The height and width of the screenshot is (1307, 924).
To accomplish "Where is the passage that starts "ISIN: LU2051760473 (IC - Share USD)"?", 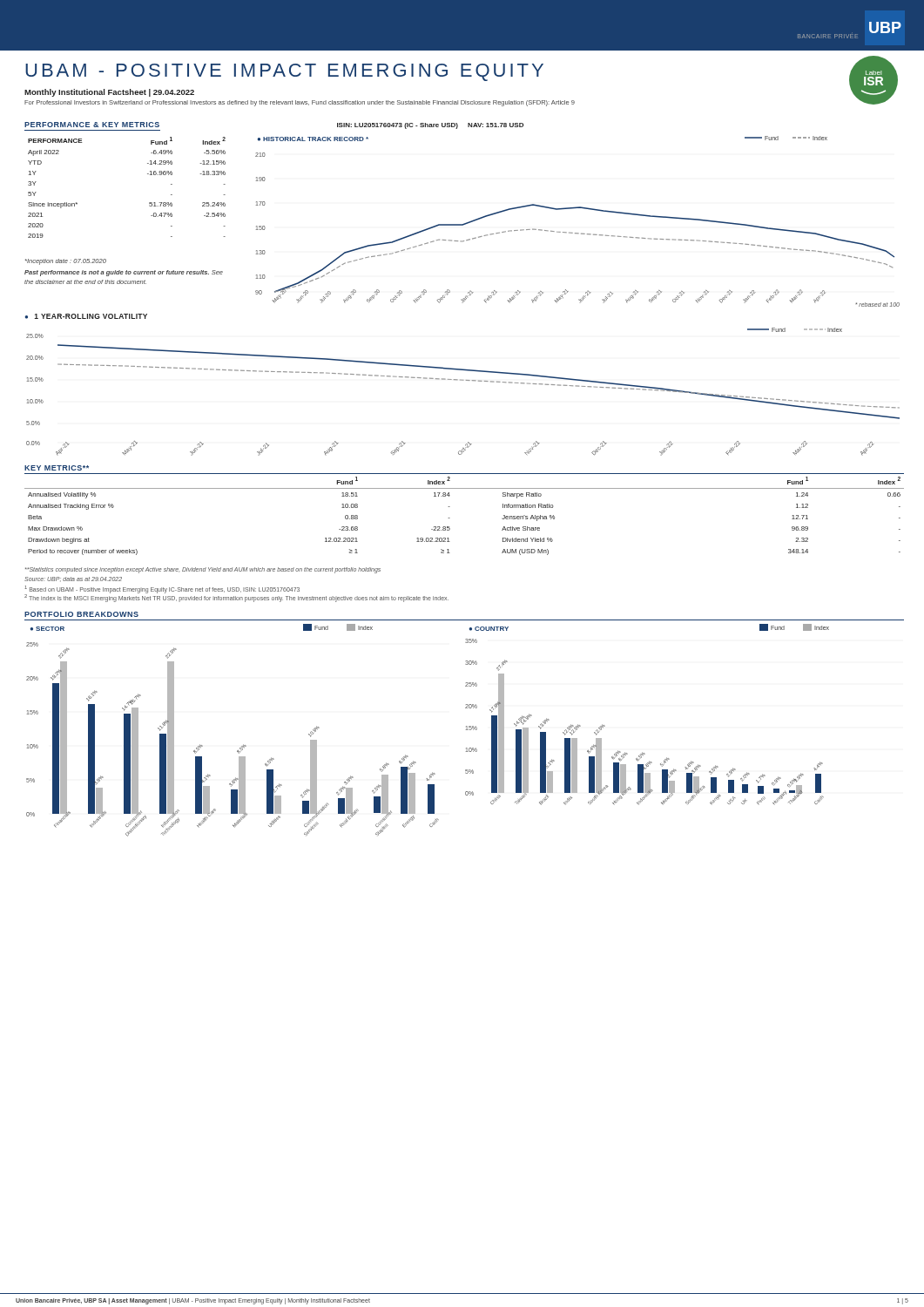I will click(x=430, y=125).
